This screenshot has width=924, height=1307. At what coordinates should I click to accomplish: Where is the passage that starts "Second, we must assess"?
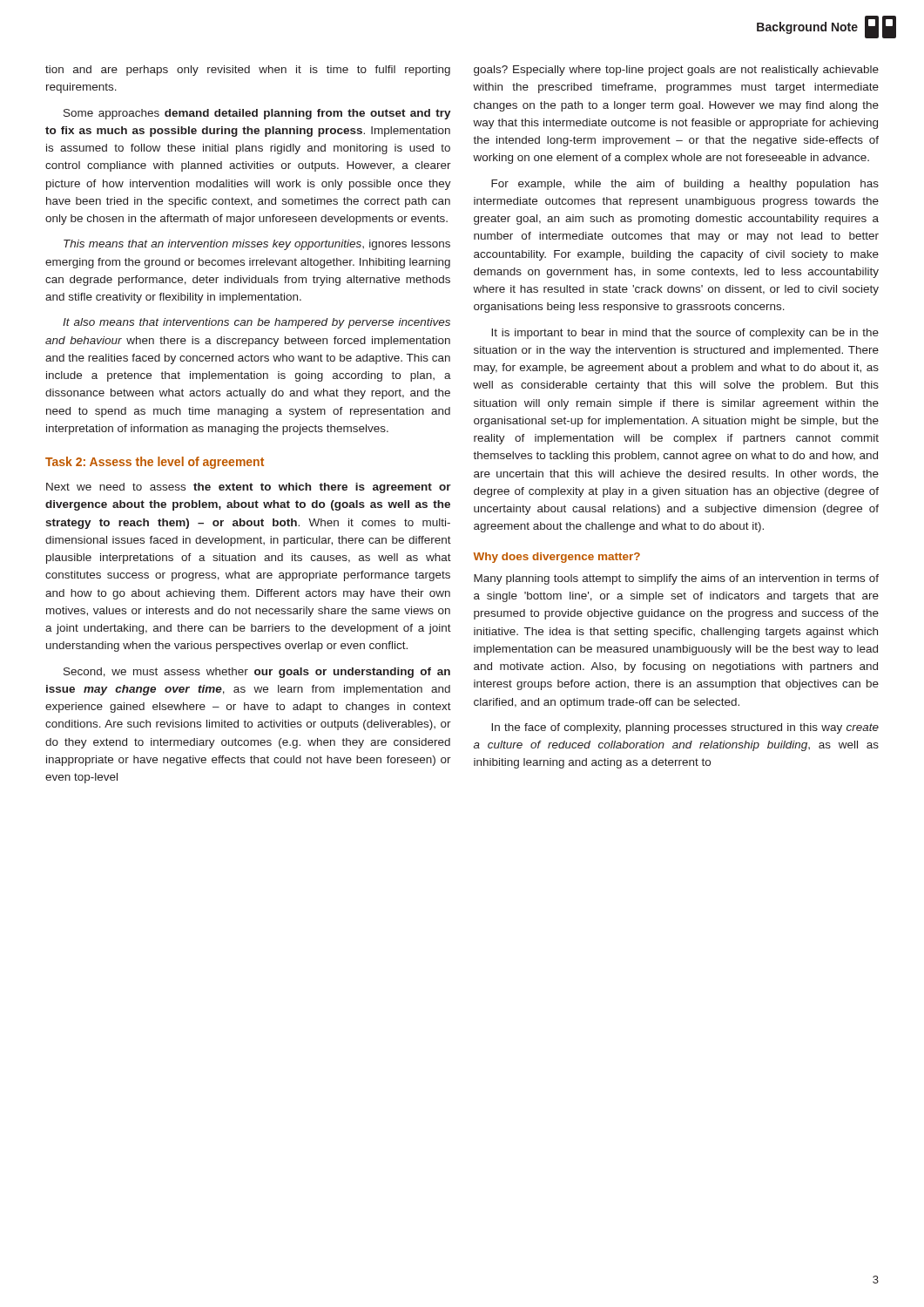248,724
